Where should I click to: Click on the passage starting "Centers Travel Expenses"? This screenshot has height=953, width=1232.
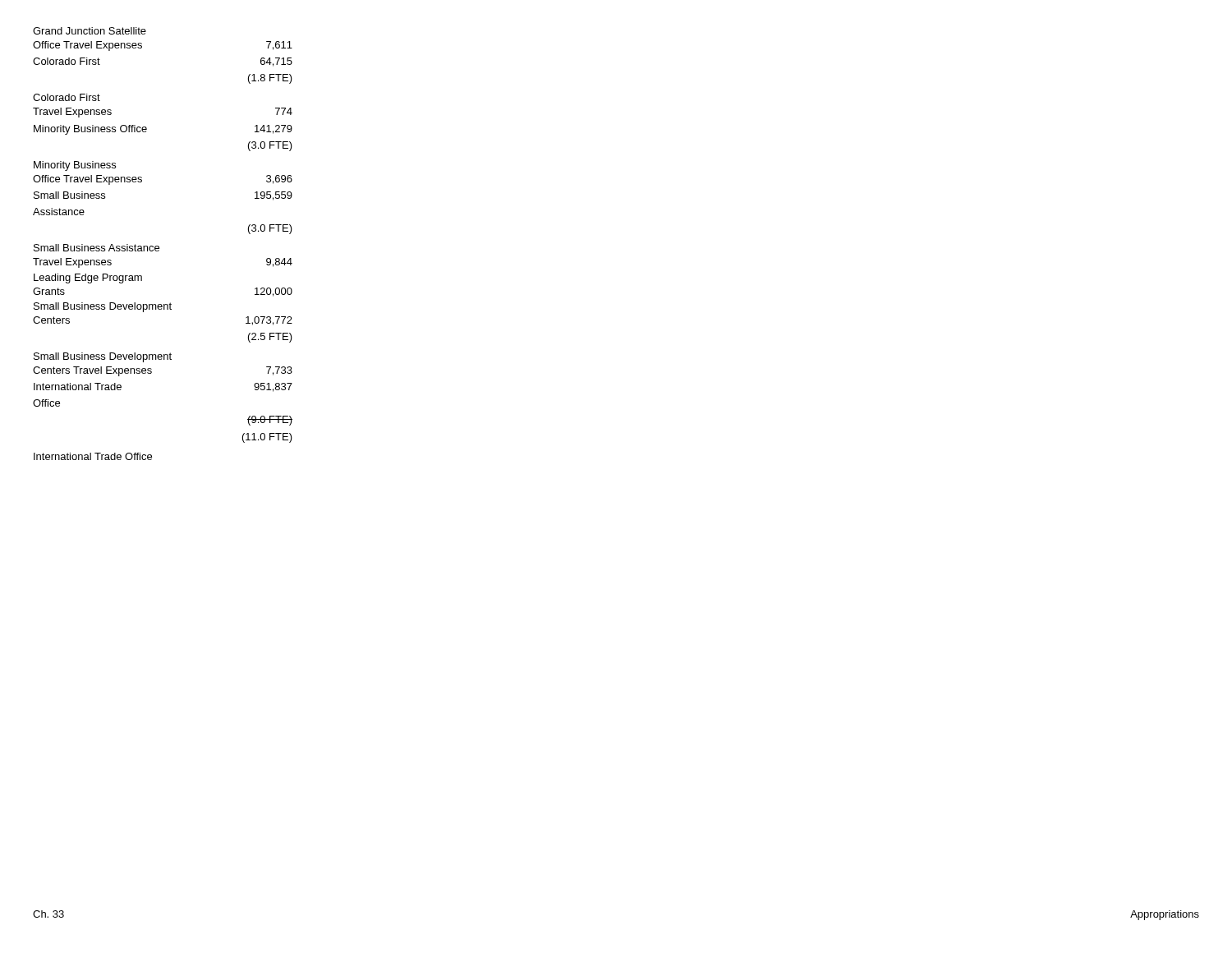(x=164, y=371)
